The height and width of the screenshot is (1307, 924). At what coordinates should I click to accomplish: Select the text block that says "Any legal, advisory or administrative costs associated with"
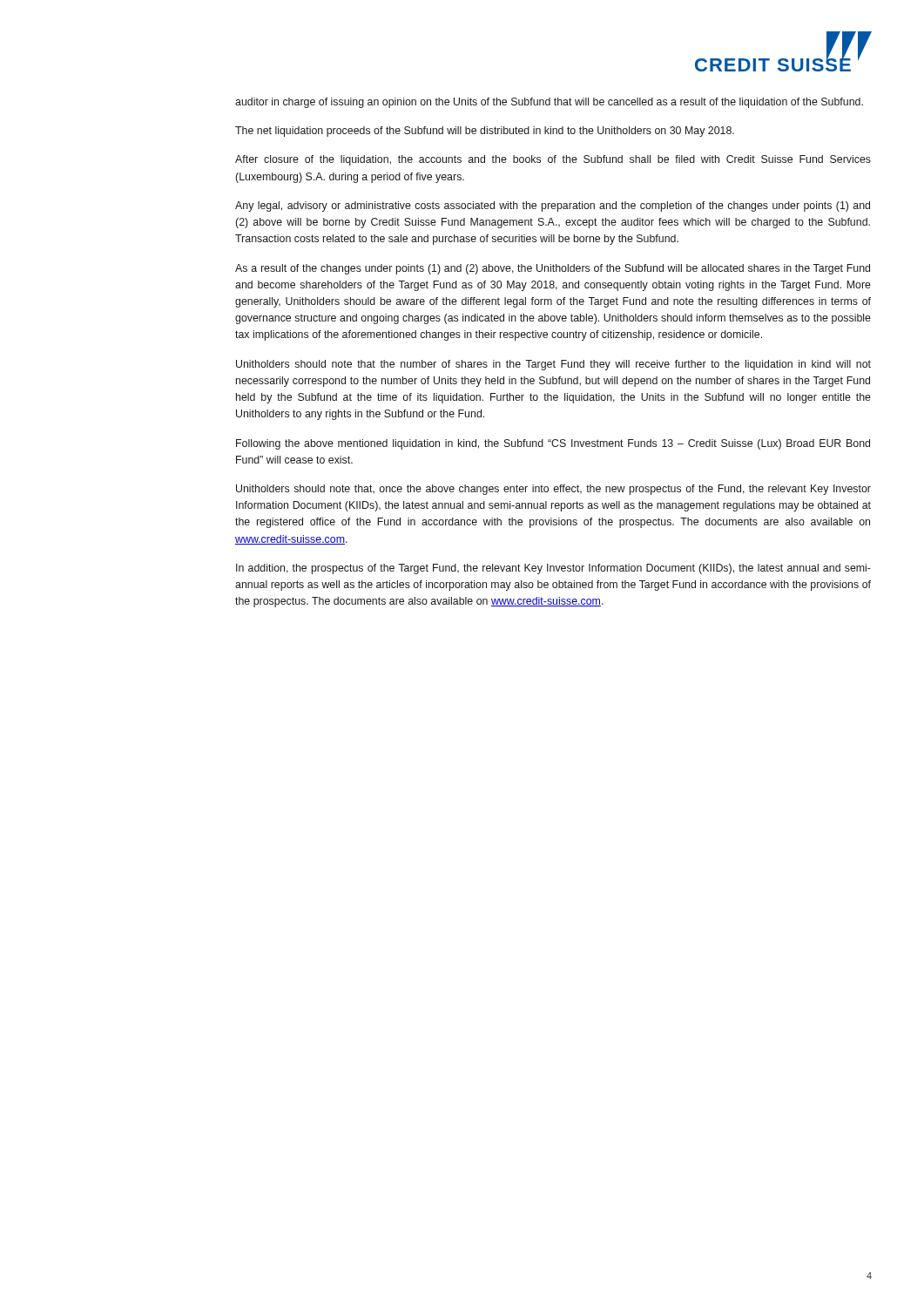point(553,222)
